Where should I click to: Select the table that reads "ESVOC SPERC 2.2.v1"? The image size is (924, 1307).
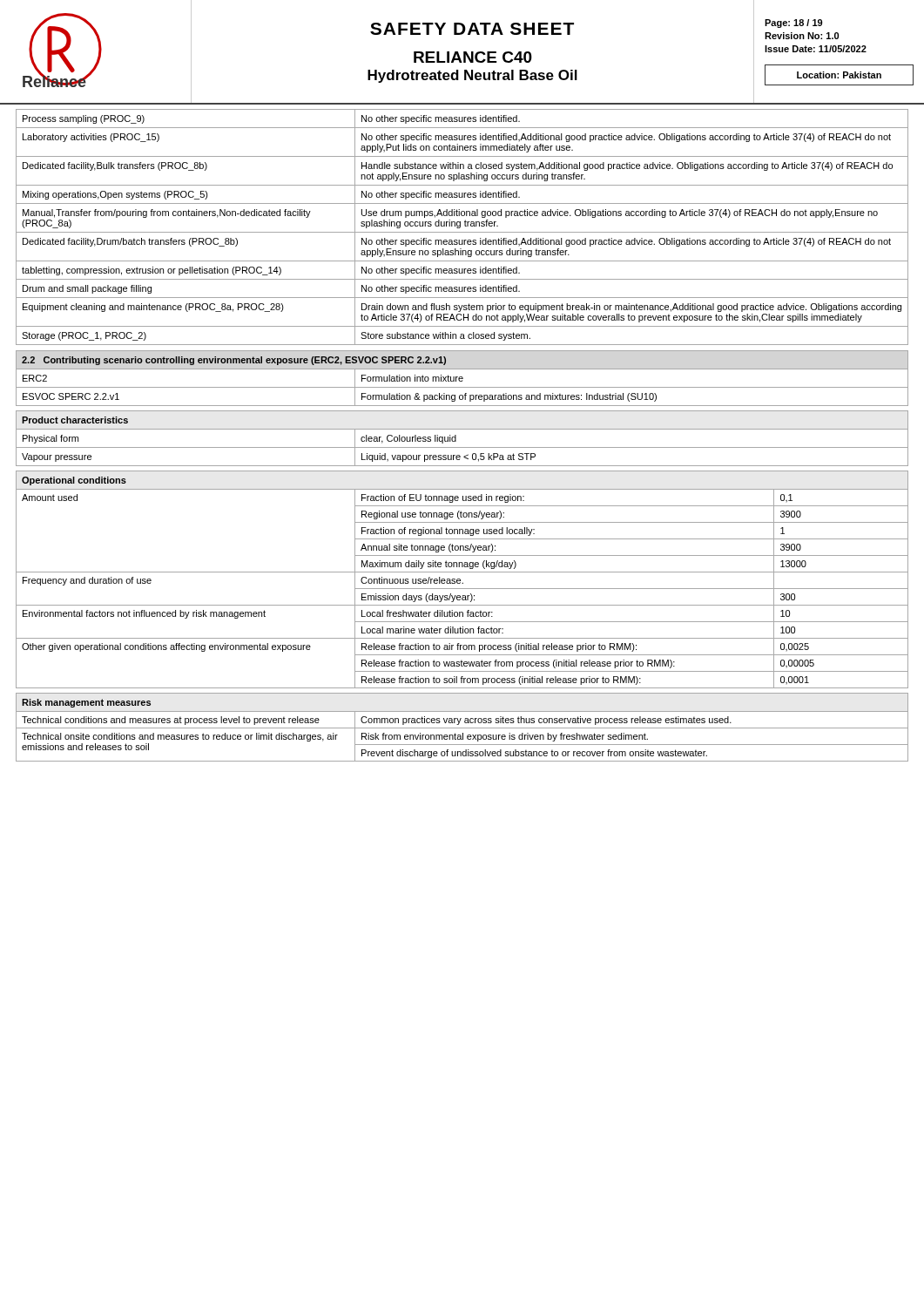462,387
